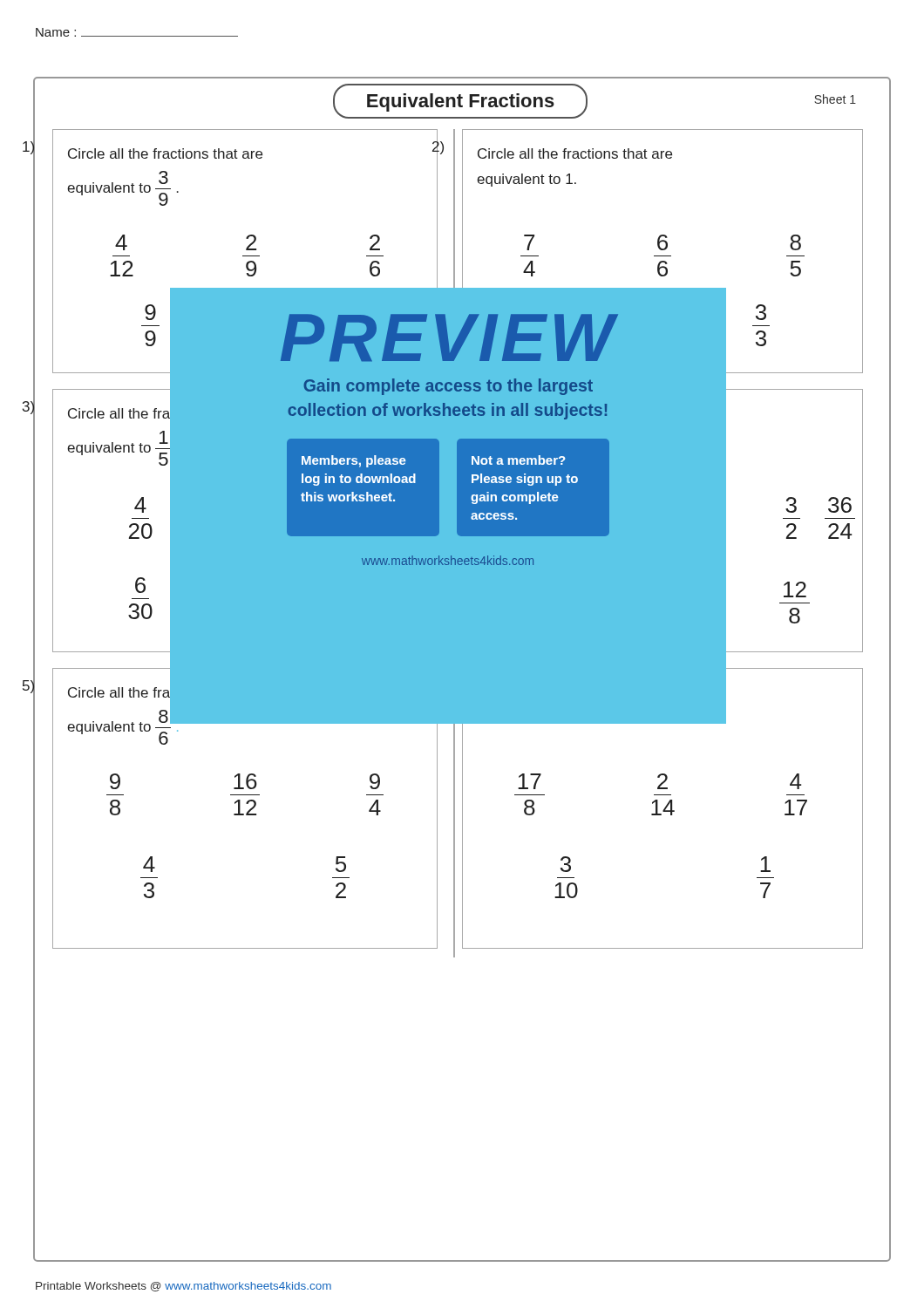Image resolution: width=924 pixels, height=1308 pixels.
Task: Select the list item with the text "4) tions that are . 32"
Action: pos(662,513)
